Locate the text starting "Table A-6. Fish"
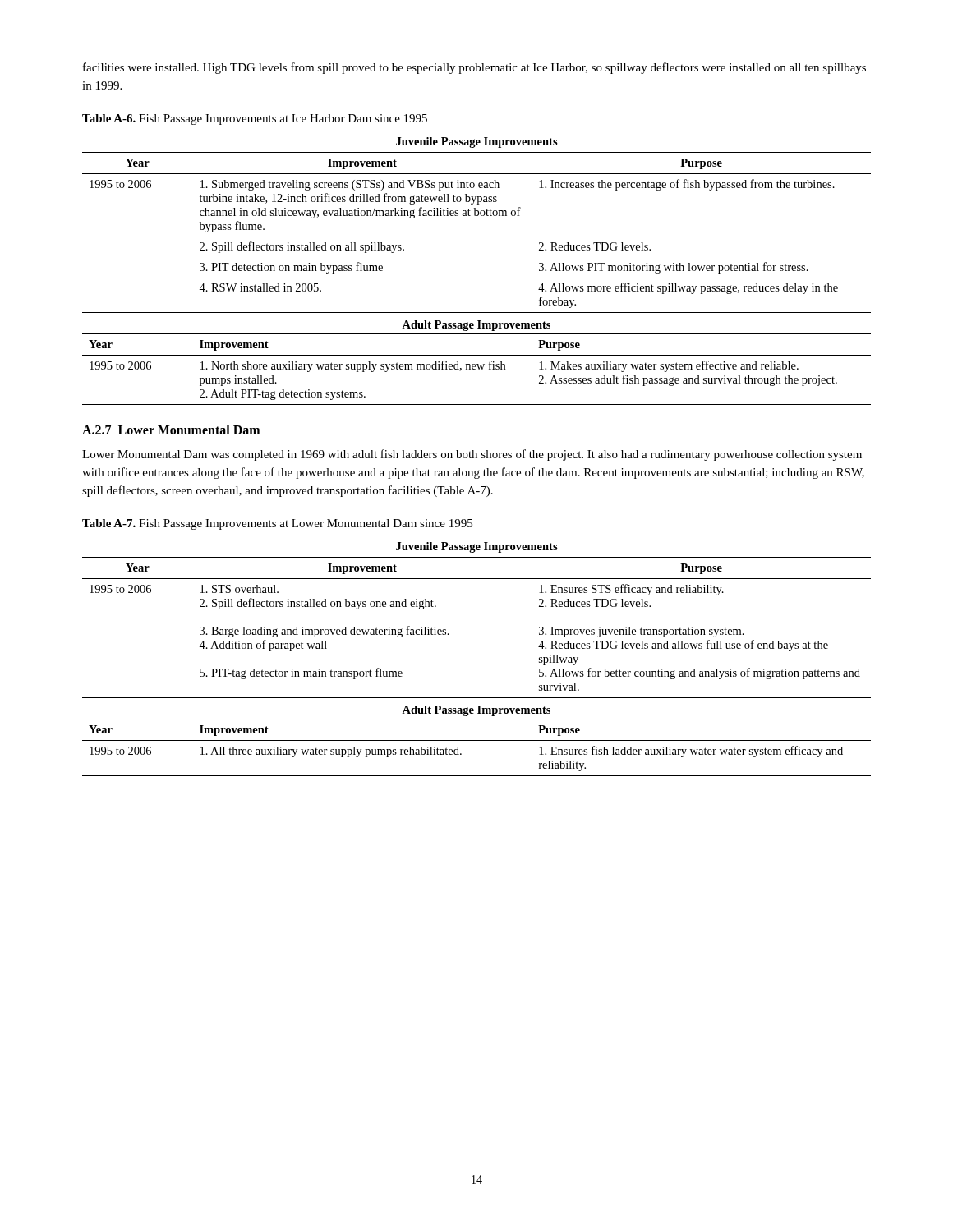 click(255, 118)
